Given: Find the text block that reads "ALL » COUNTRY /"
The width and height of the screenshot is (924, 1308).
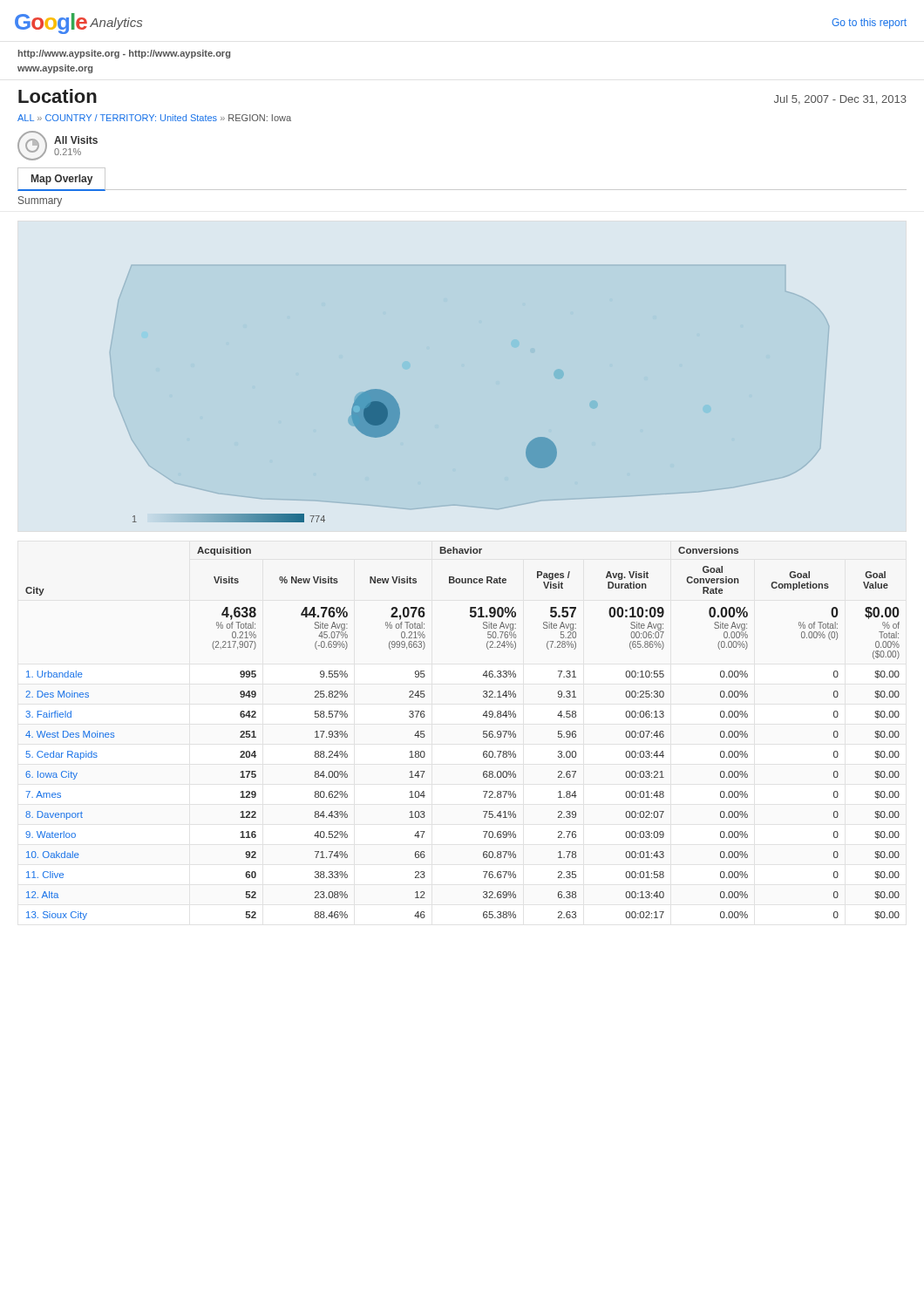Looking at the screenshot, I should pos(154,118).
